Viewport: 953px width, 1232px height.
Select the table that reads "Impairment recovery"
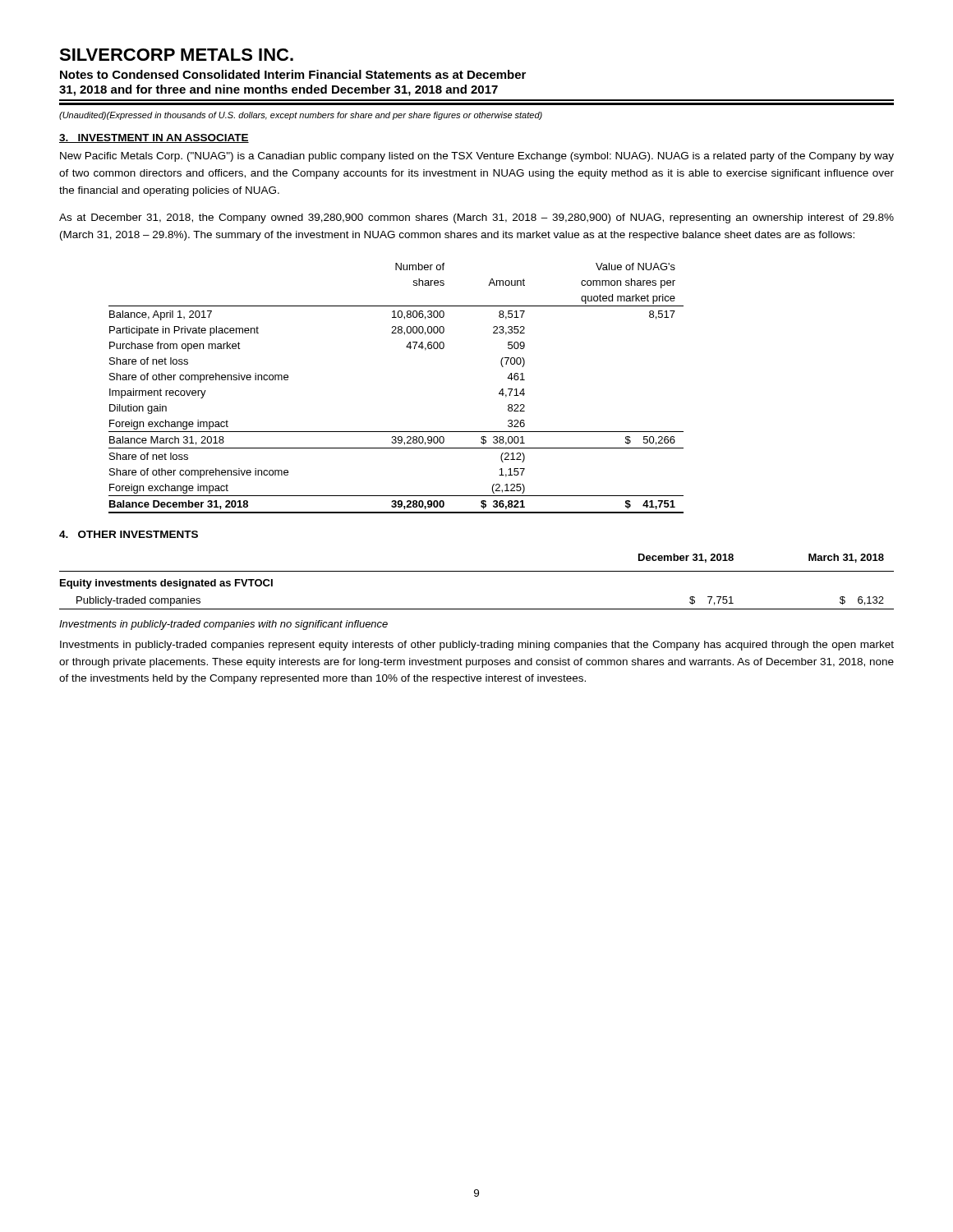tap(476, 386)
